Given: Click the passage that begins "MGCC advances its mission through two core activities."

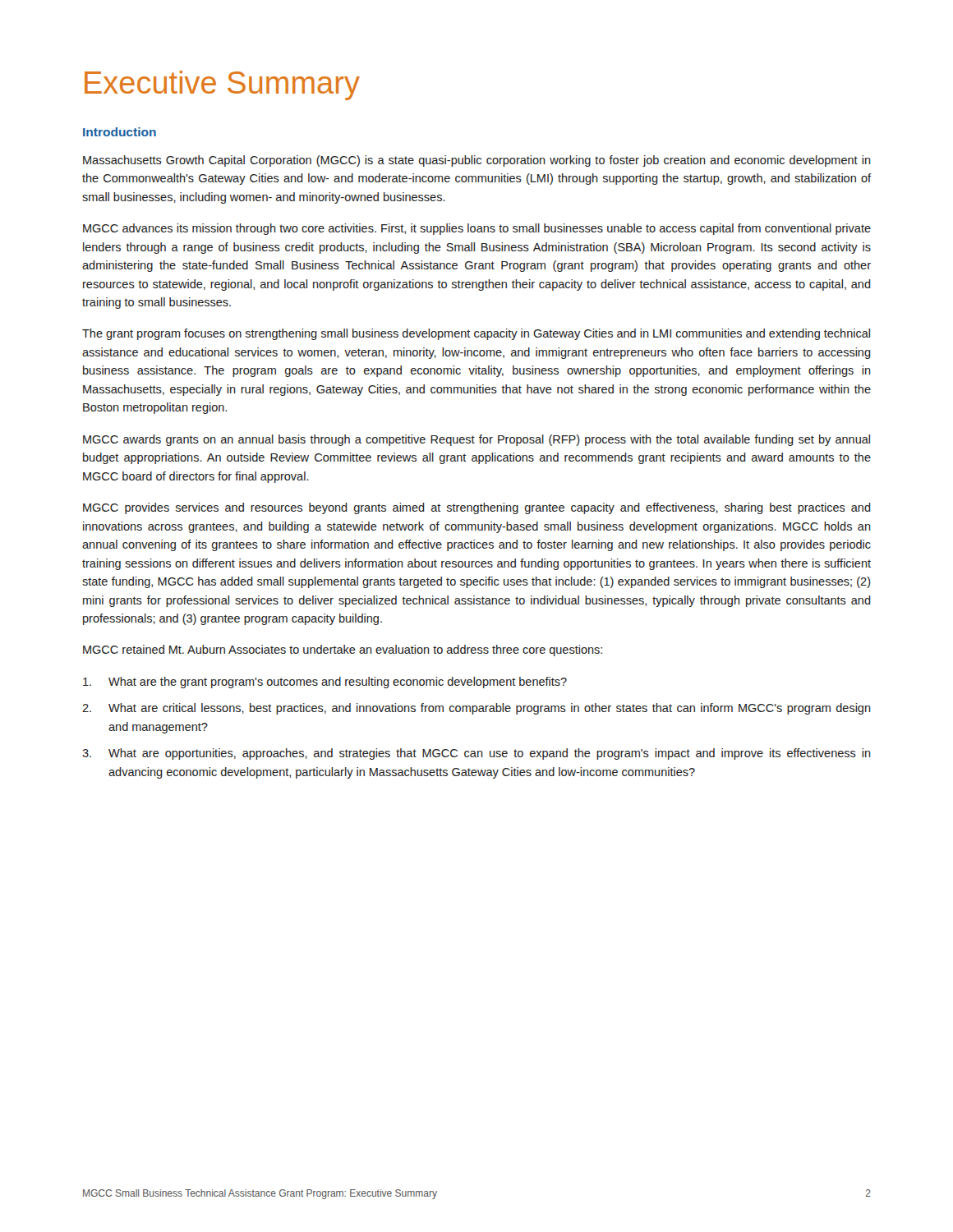Looking at the screenshot, I should [x=476, y=266].
